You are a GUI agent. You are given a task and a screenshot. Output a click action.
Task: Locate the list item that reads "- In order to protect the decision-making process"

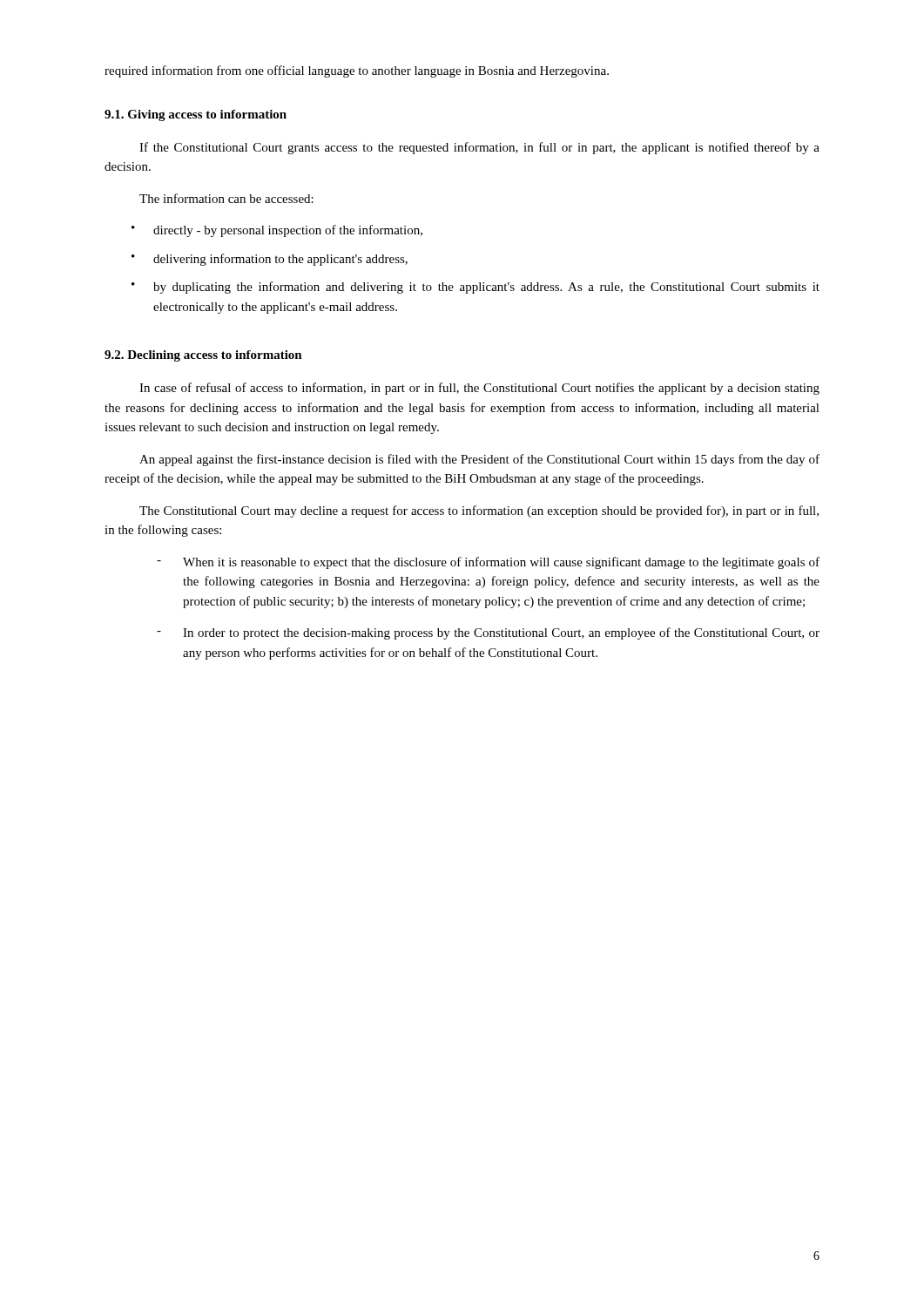[x=488, y=643]
